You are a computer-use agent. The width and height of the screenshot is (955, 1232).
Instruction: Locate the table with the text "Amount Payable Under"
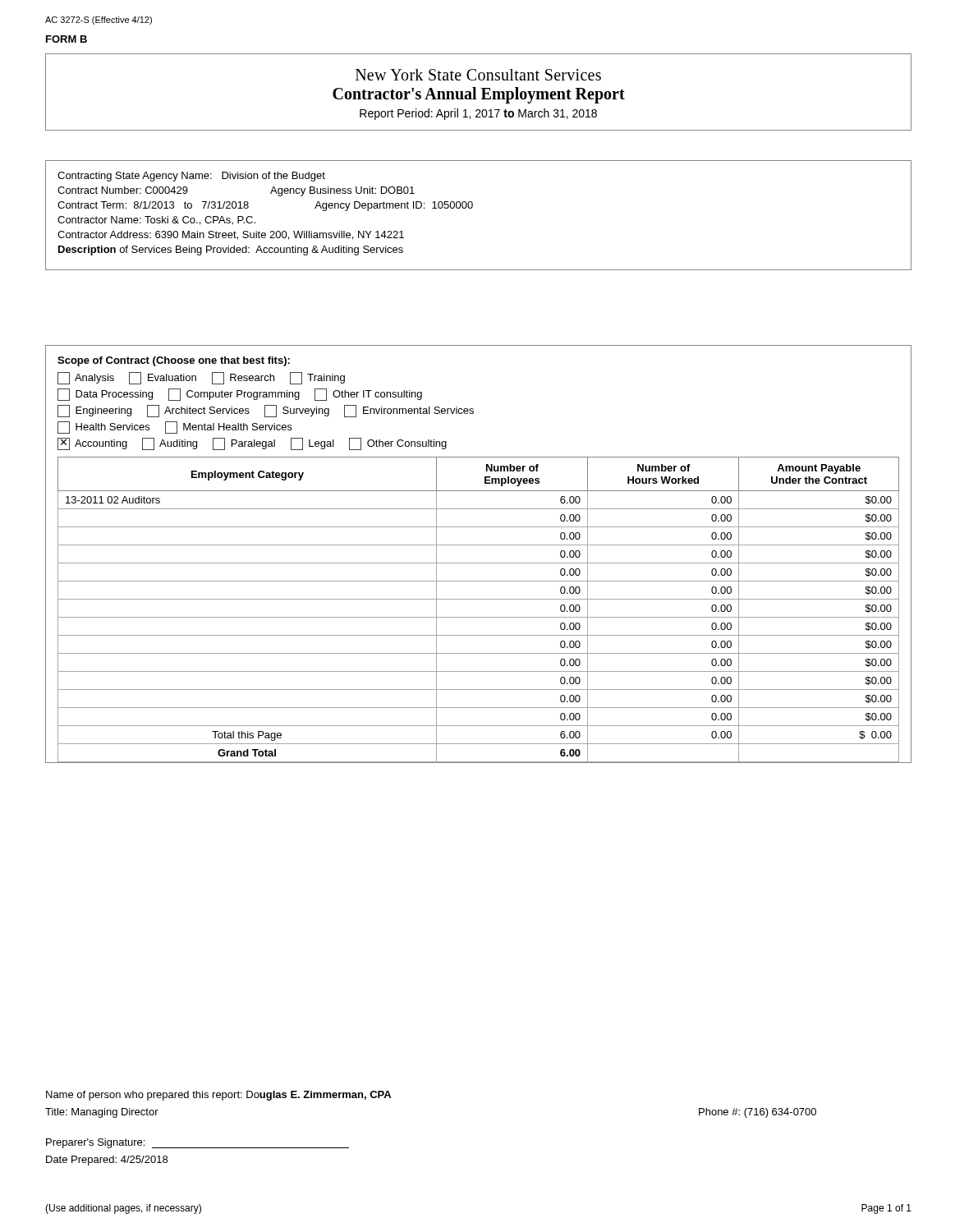478,554
